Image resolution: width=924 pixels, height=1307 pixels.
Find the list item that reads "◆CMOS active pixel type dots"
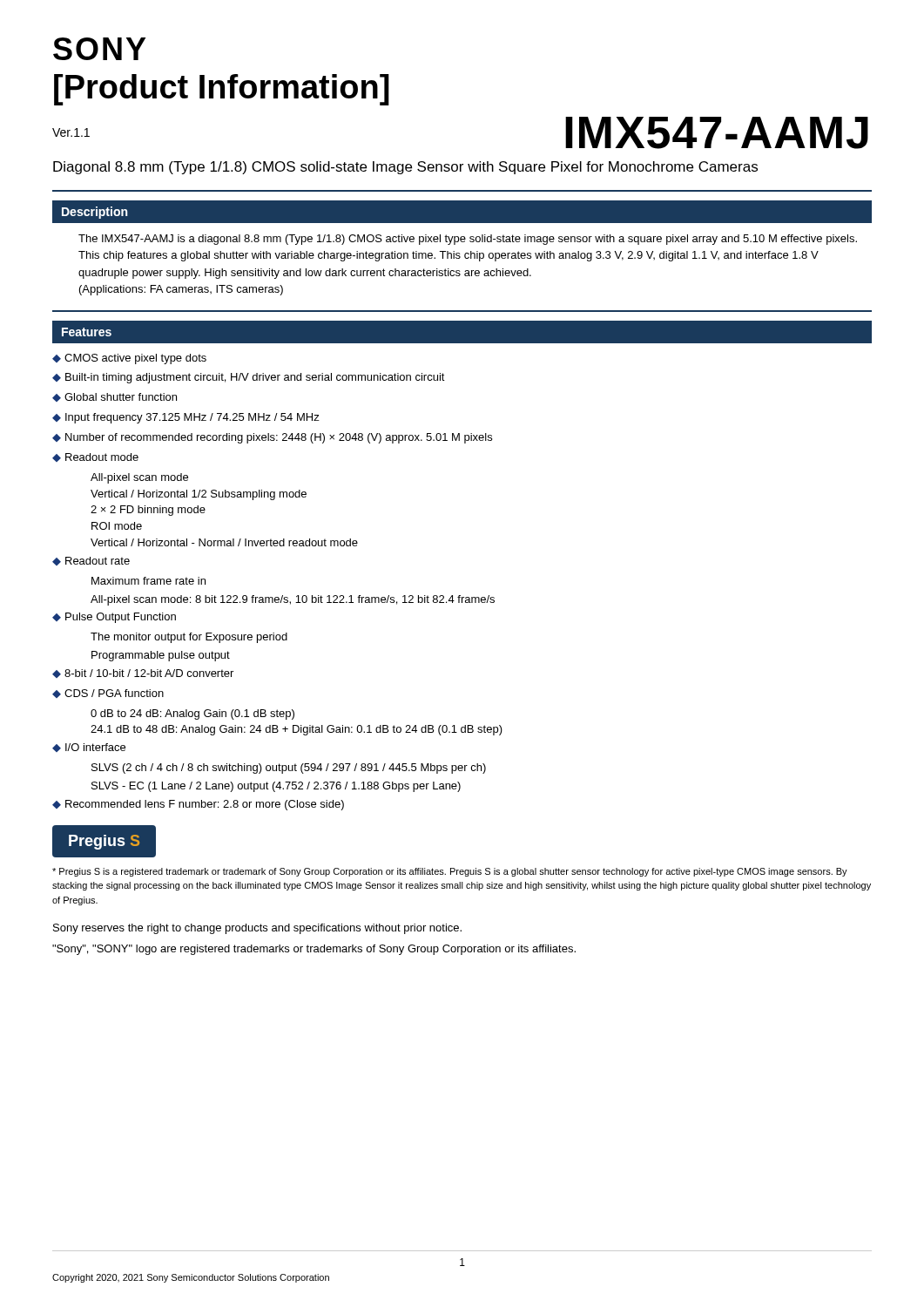tap(129, 358)
